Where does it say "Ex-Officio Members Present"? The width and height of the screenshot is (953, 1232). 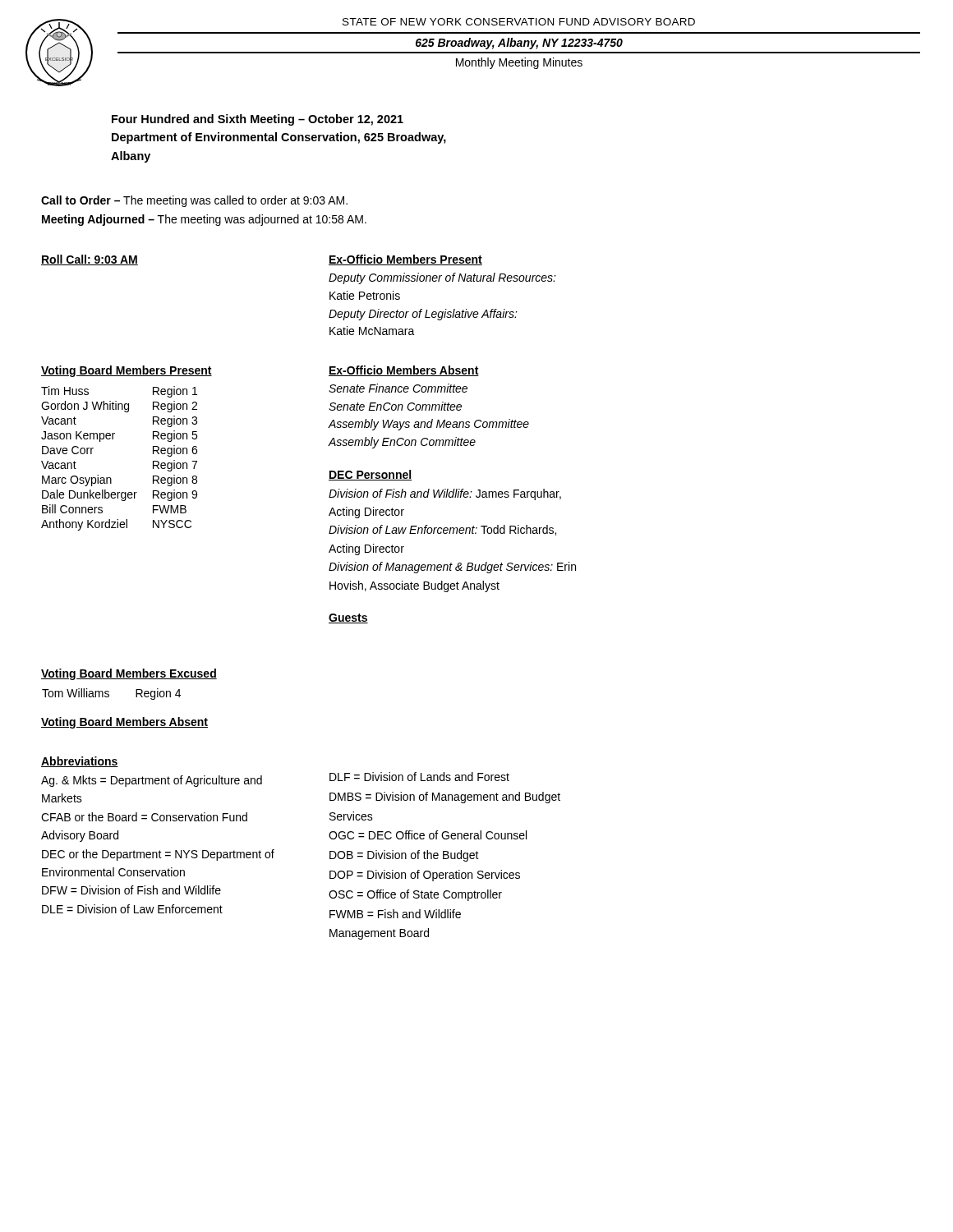click(x=405, y=260)
